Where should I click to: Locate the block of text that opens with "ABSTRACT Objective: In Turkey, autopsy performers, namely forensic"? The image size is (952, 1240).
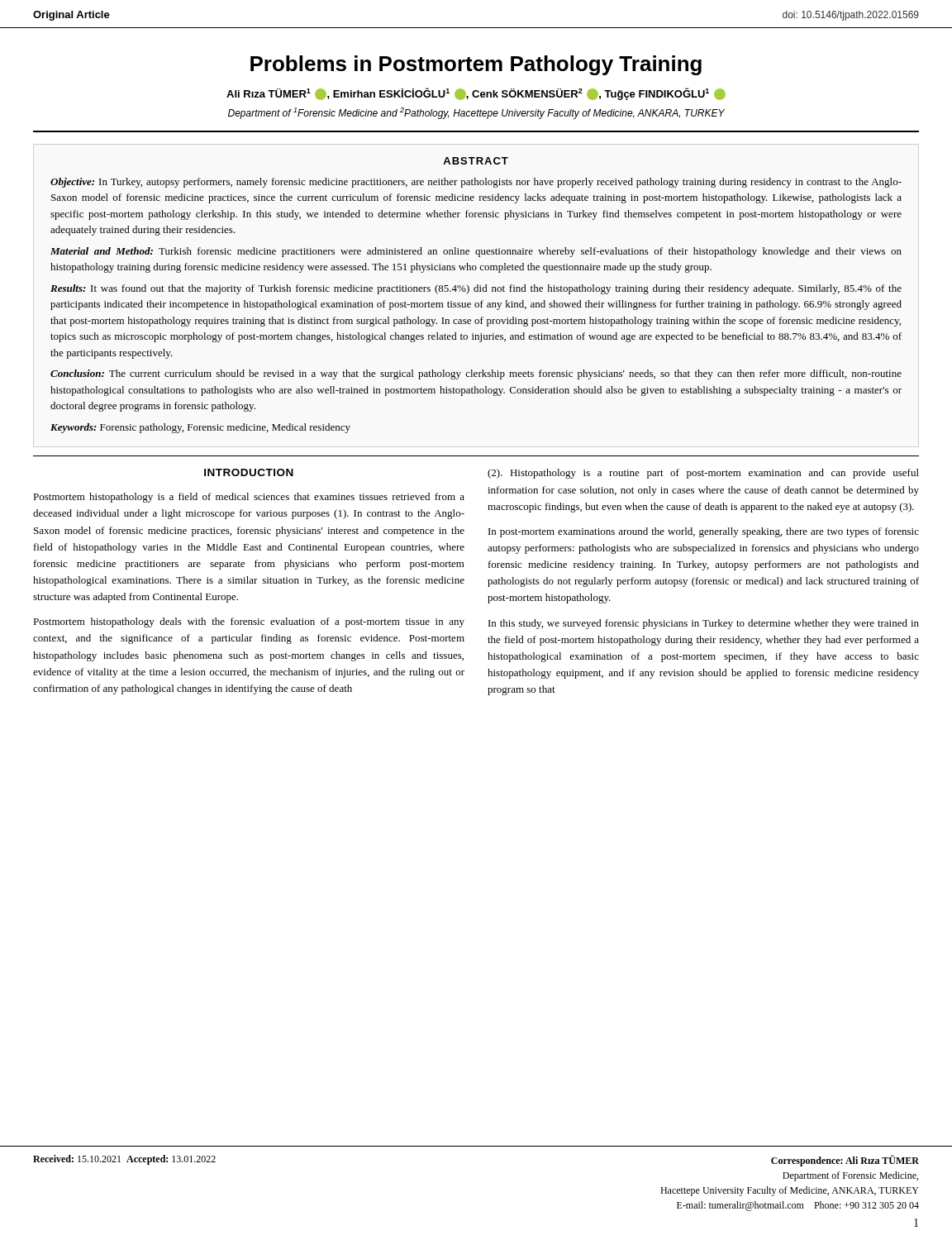tap(476, 295)
